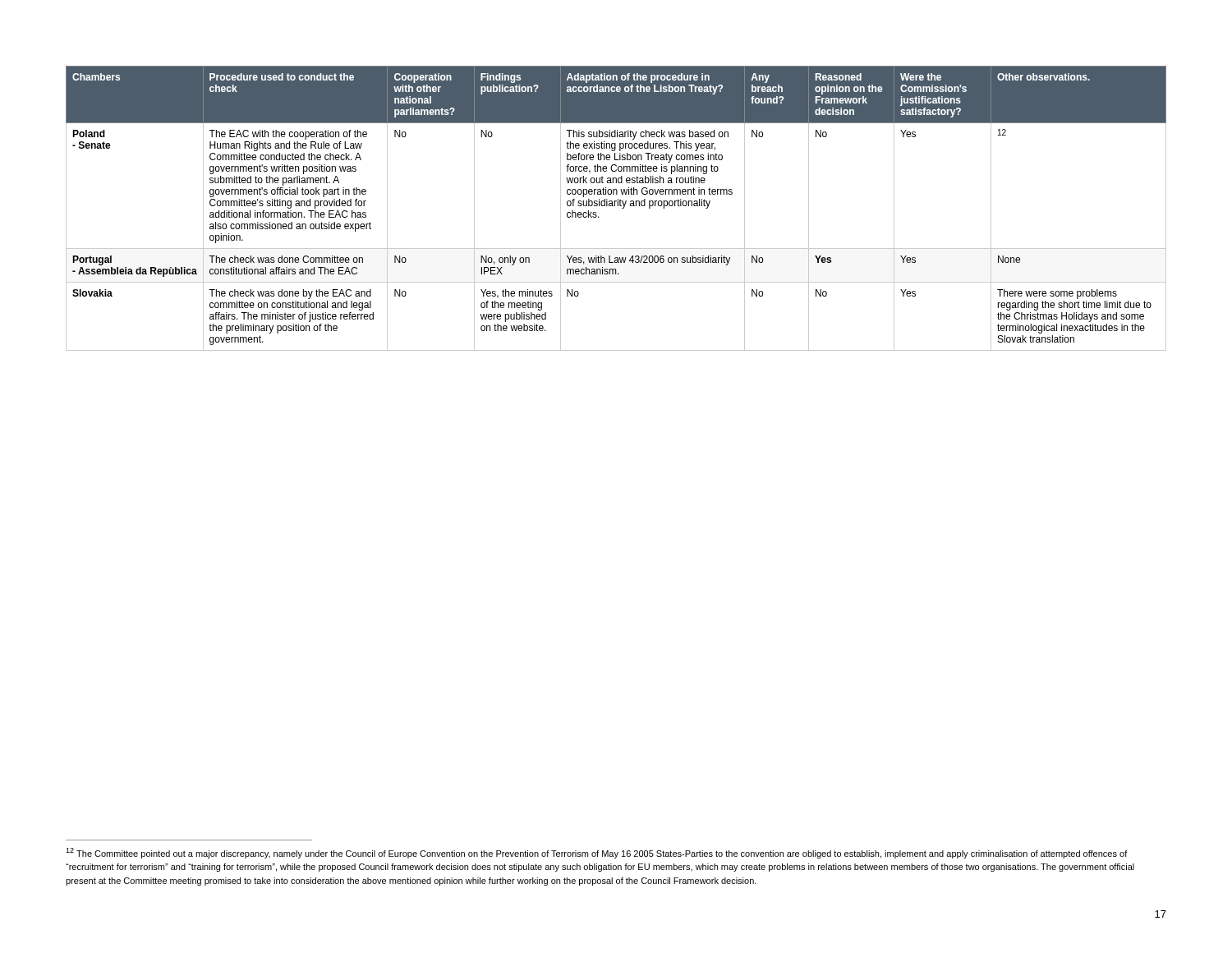This screenshot has width=1232, height=953.
Task: Select the table that reads "No, only on IPEX"
Action: coord(616,208)
